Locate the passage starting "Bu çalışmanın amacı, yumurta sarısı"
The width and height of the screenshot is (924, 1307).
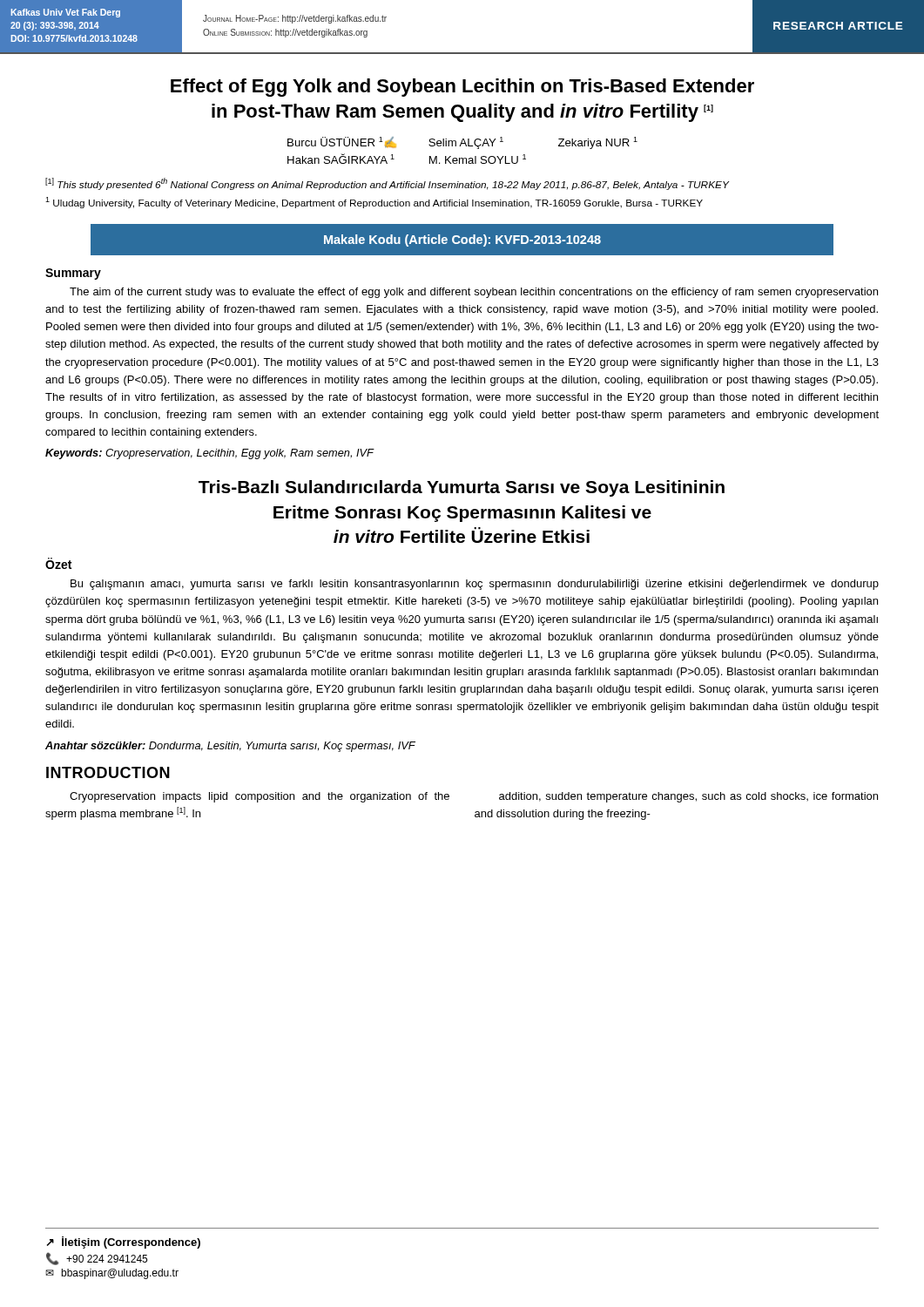click(462, 654)
